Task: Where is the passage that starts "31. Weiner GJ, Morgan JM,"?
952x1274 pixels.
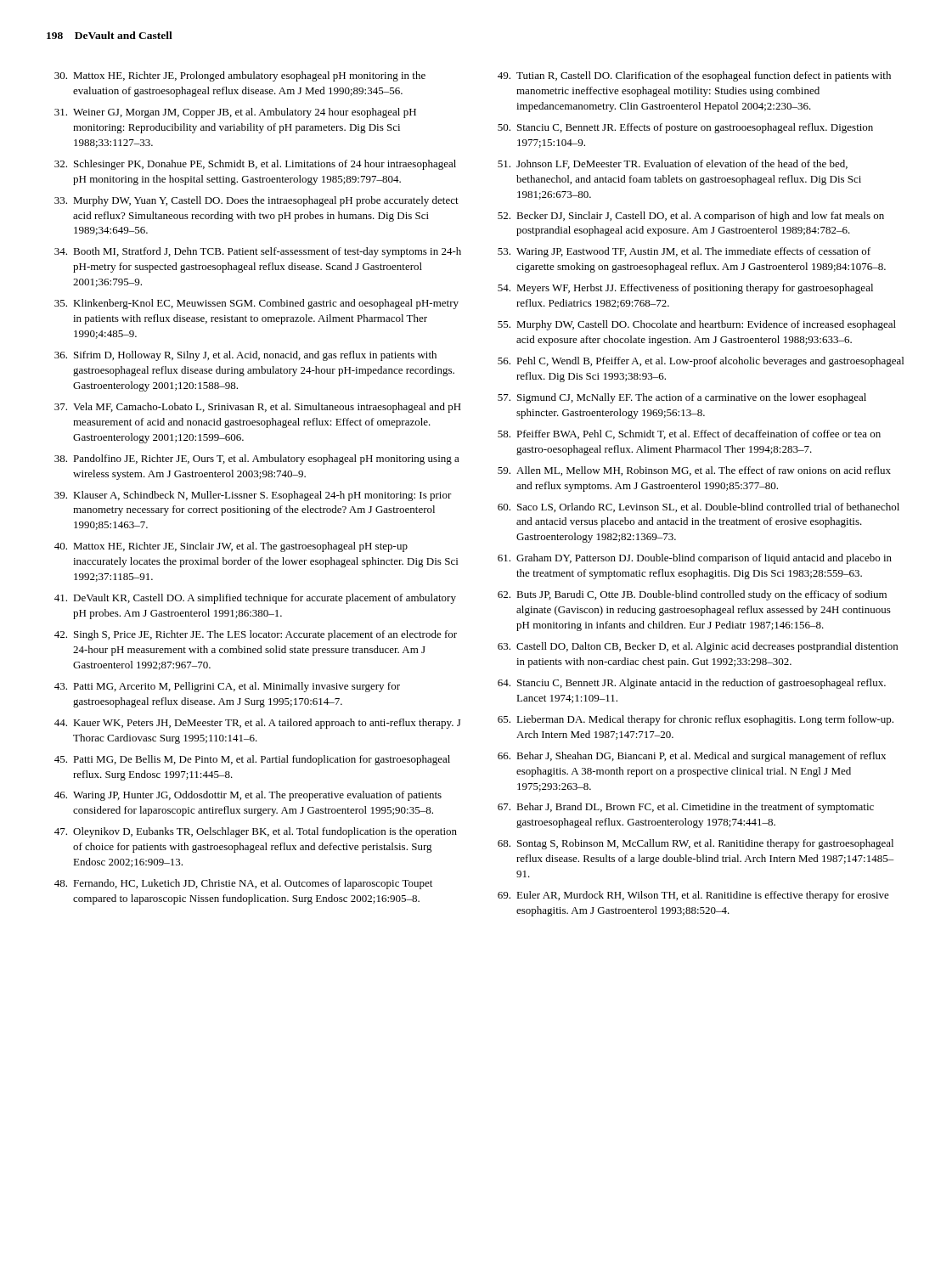Action: click(x=254, y=127)
